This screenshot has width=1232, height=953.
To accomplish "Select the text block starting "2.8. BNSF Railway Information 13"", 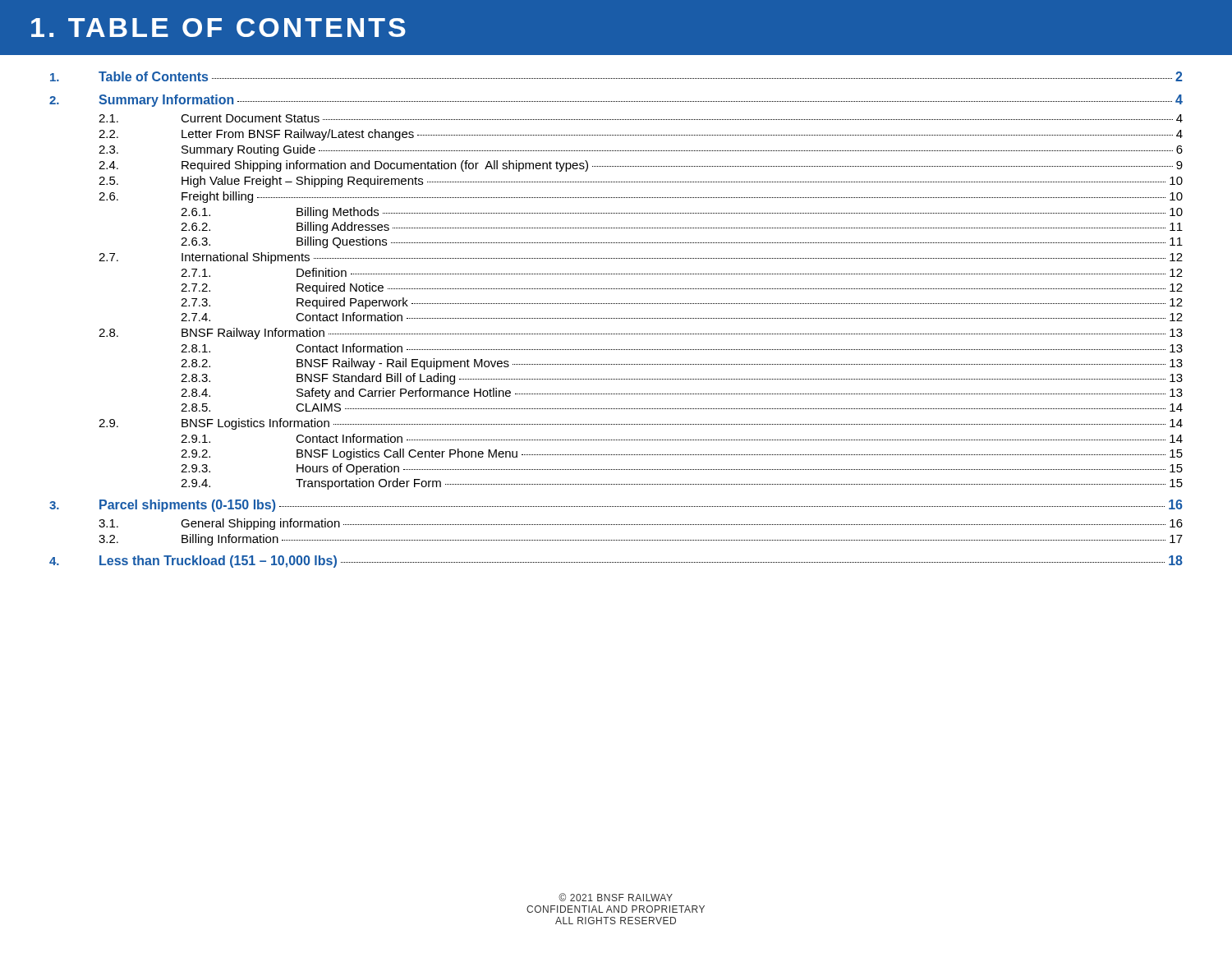I will [641, 332].
